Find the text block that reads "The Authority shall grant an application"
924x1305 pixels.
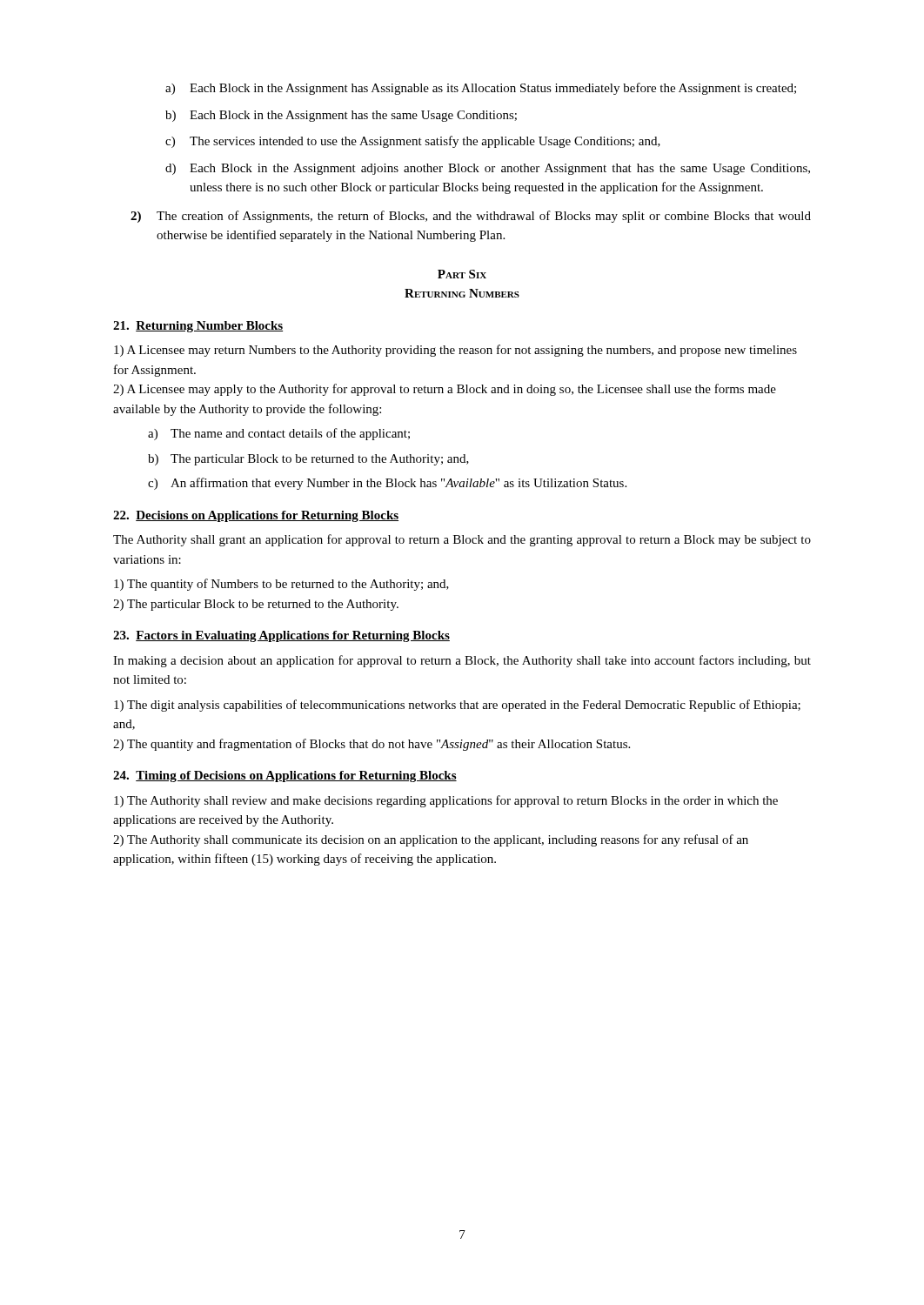tap(462, 549)
